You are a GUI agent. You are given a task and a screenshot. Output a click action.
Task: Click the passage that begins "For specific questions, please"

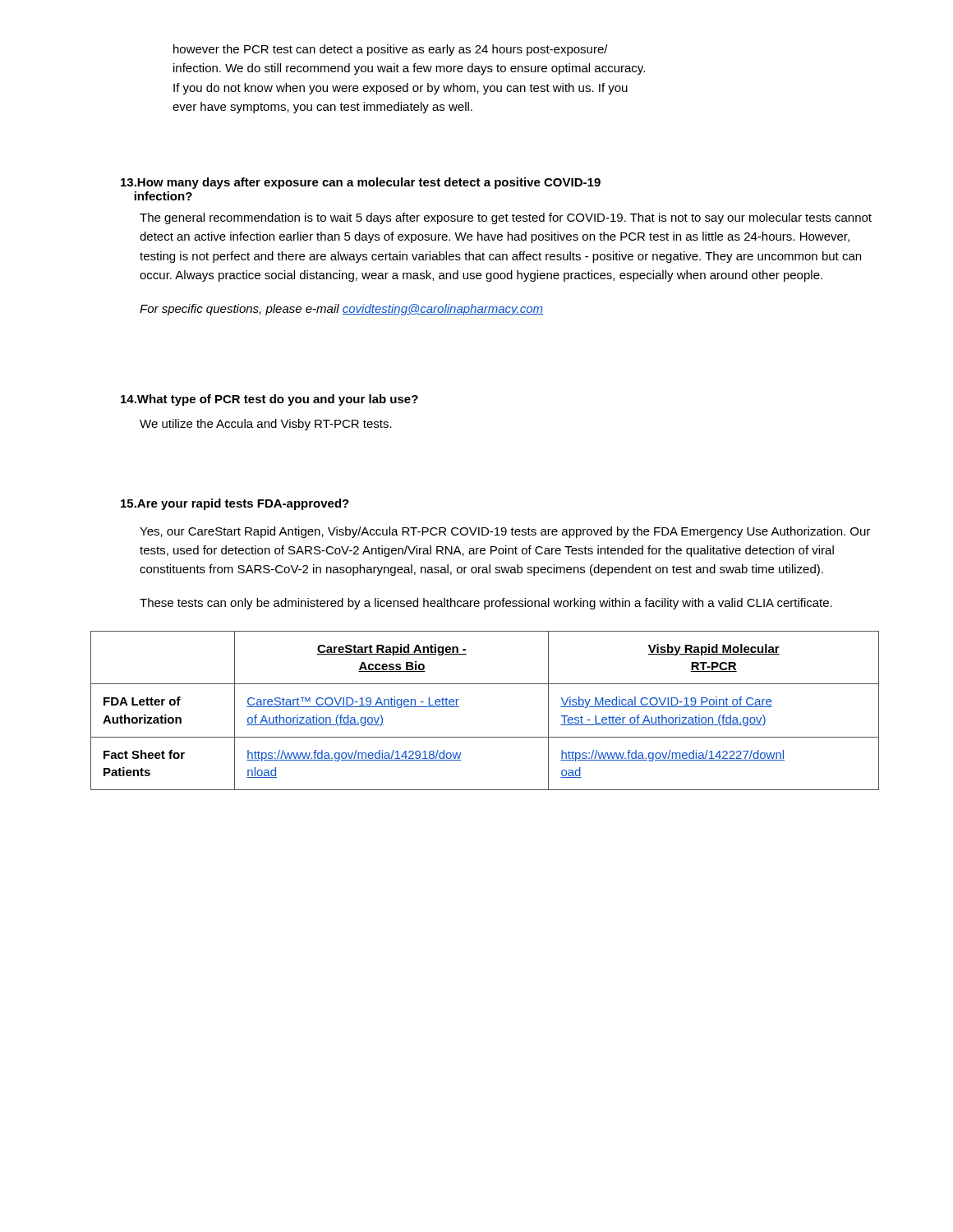tap(341, 308)
